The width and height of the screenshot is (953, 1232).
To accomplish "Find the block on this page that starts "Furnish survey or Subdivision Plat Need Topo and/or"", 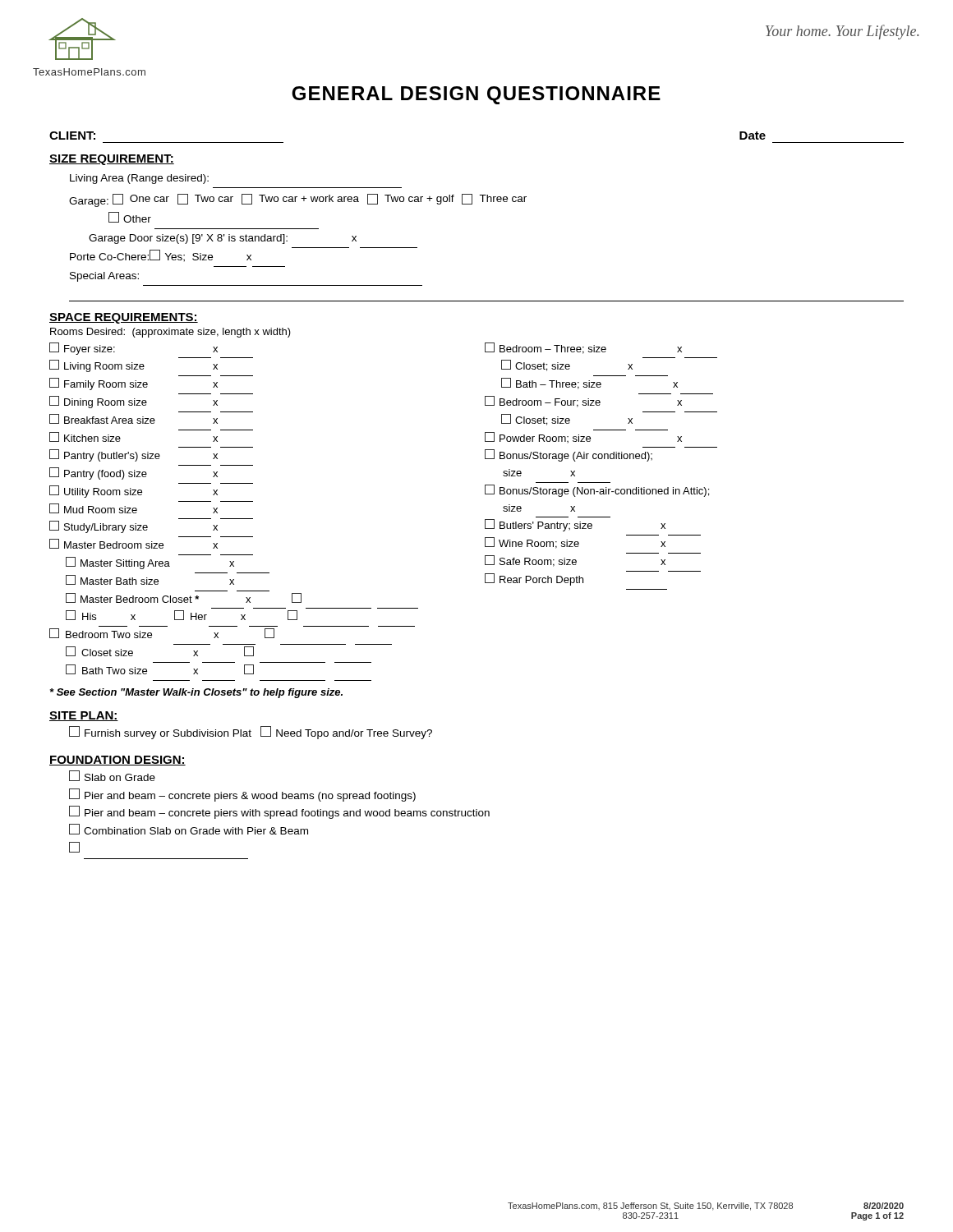I will [251, 732].
